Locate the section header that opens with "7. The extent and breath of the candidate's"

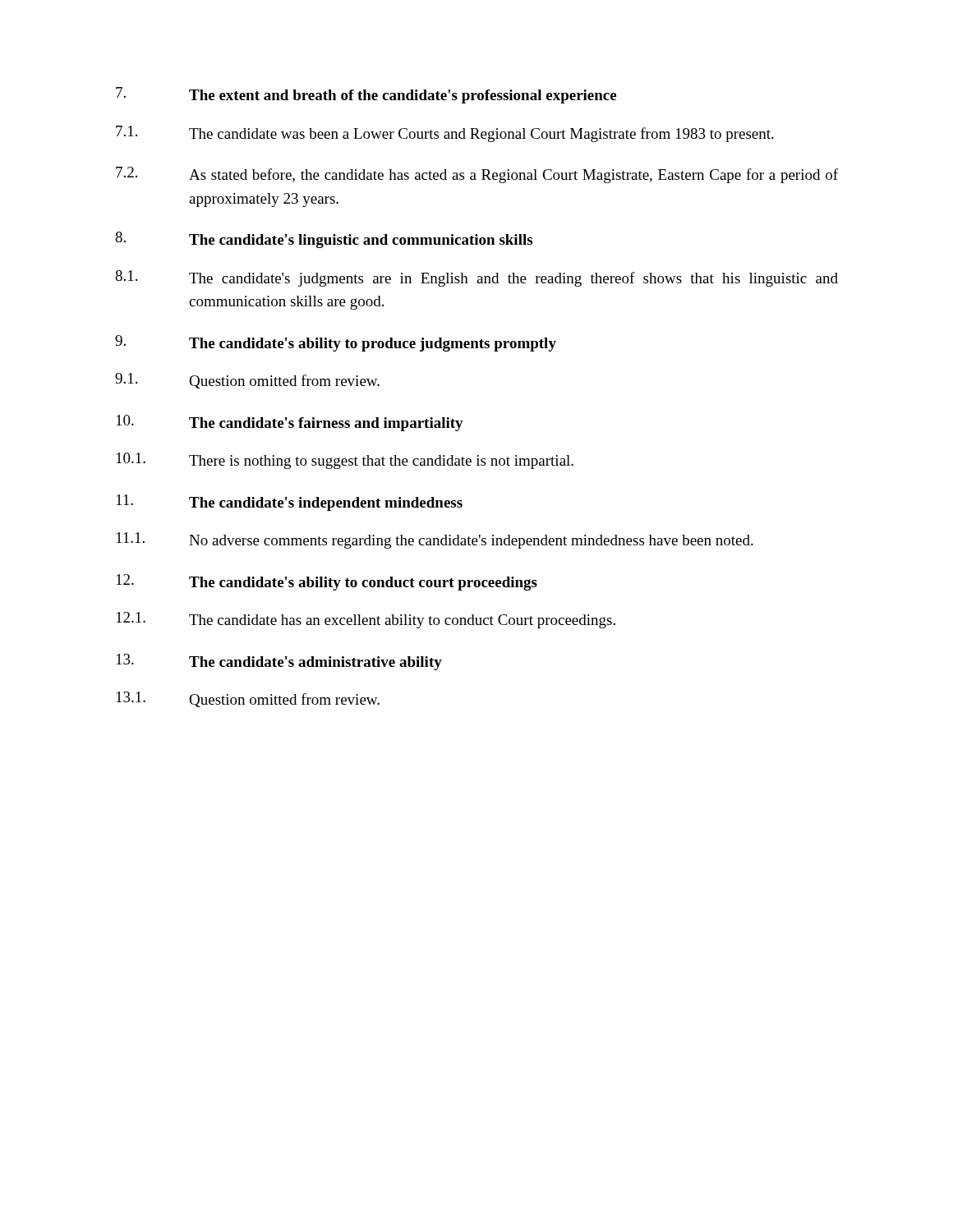point(476,95)
